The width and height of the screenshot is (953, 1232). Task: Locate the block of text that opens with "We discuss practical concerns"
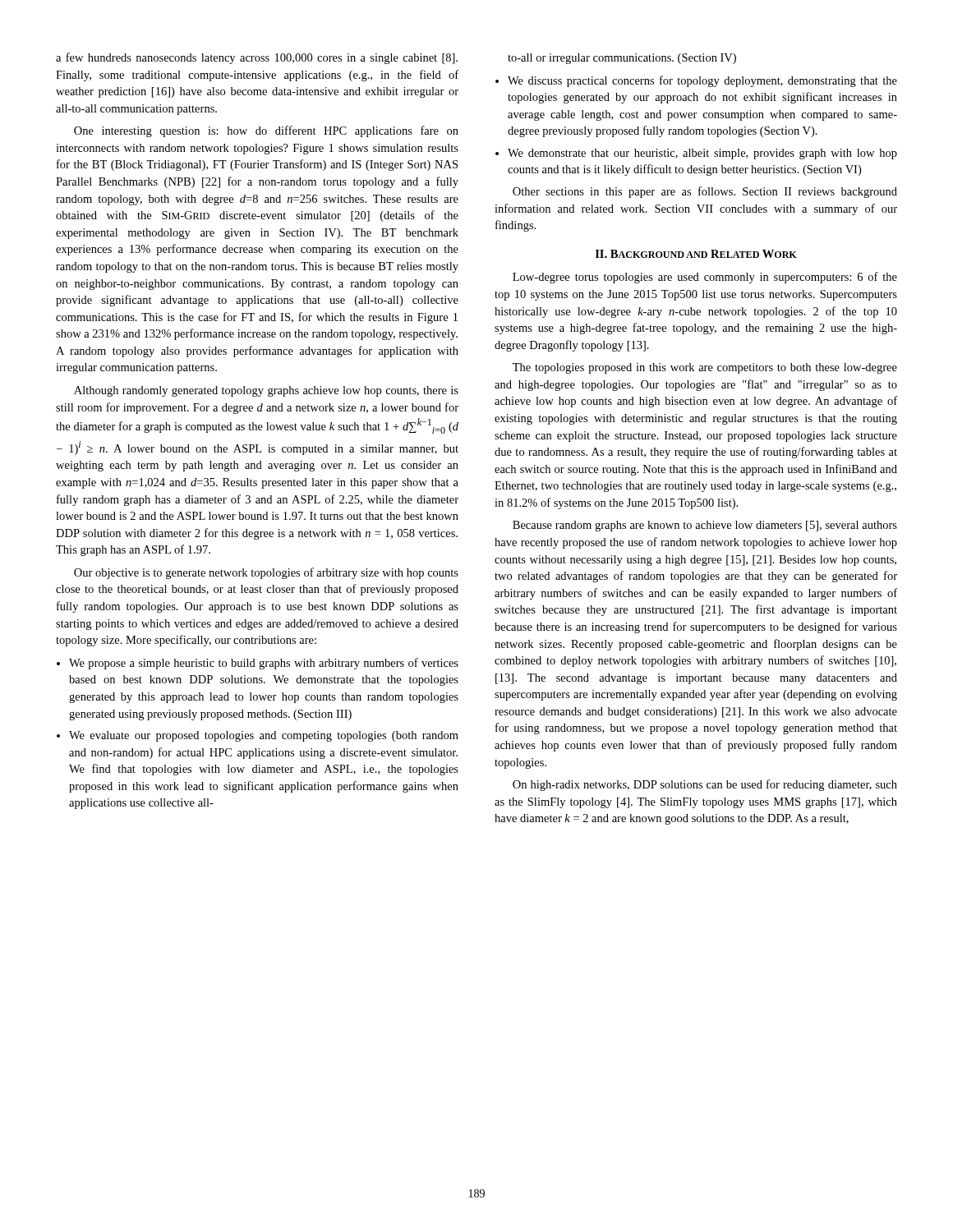point(696,106)
